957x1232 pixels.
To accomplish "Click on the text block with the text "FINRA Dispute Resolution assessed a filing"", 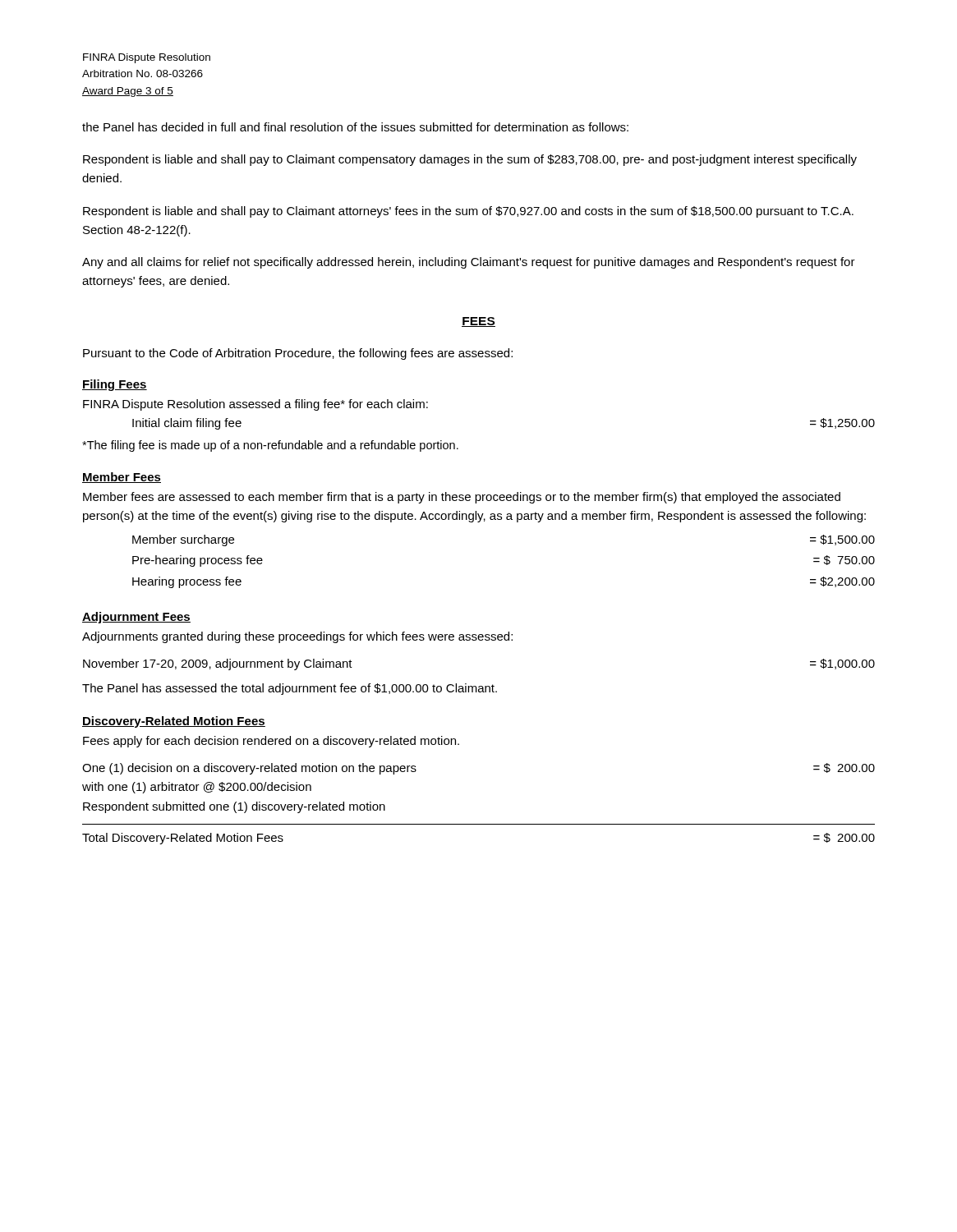I will 255,405.
